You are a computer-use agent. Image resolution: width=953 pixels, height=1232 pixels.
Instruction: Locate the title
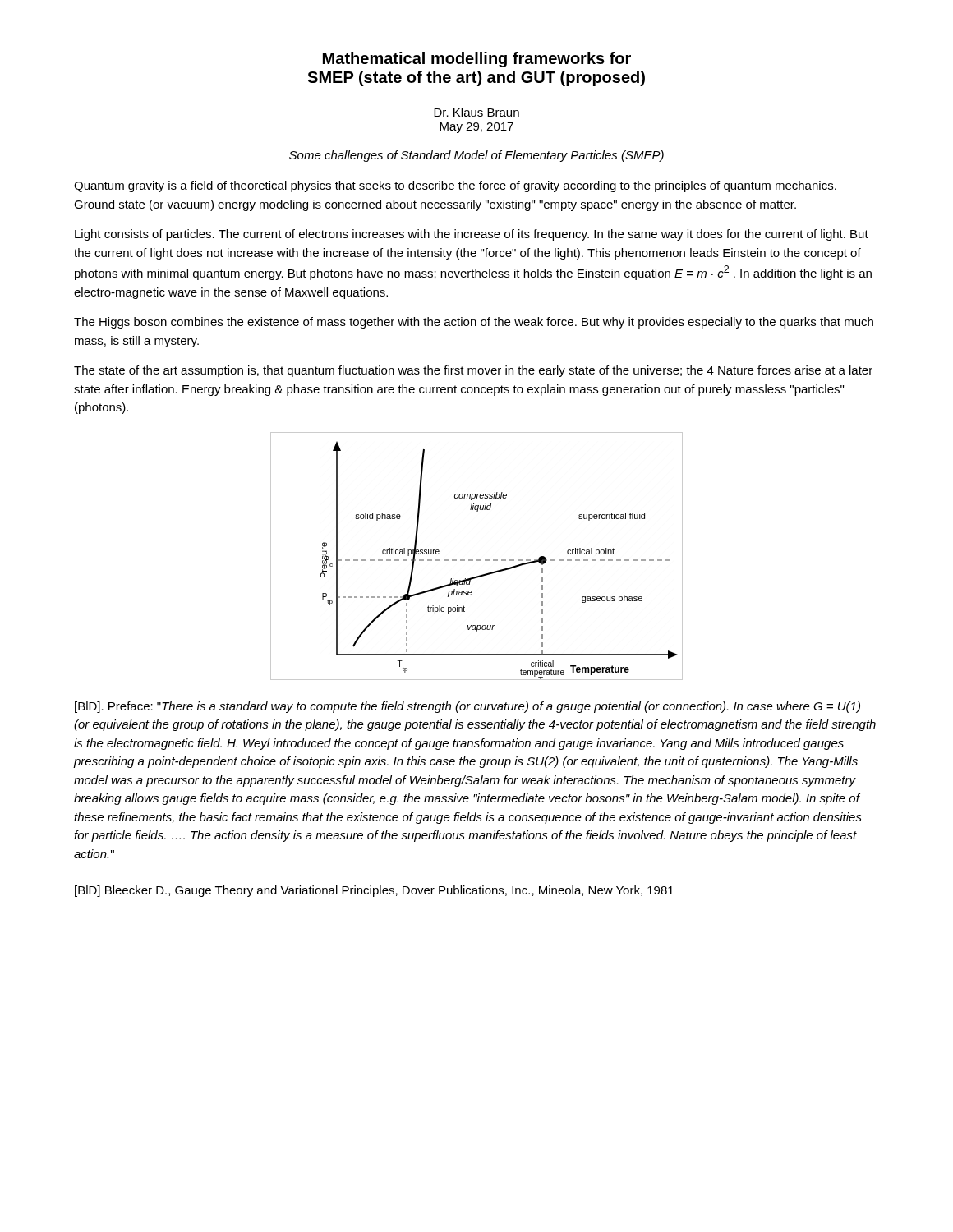(x=476, y=68)
